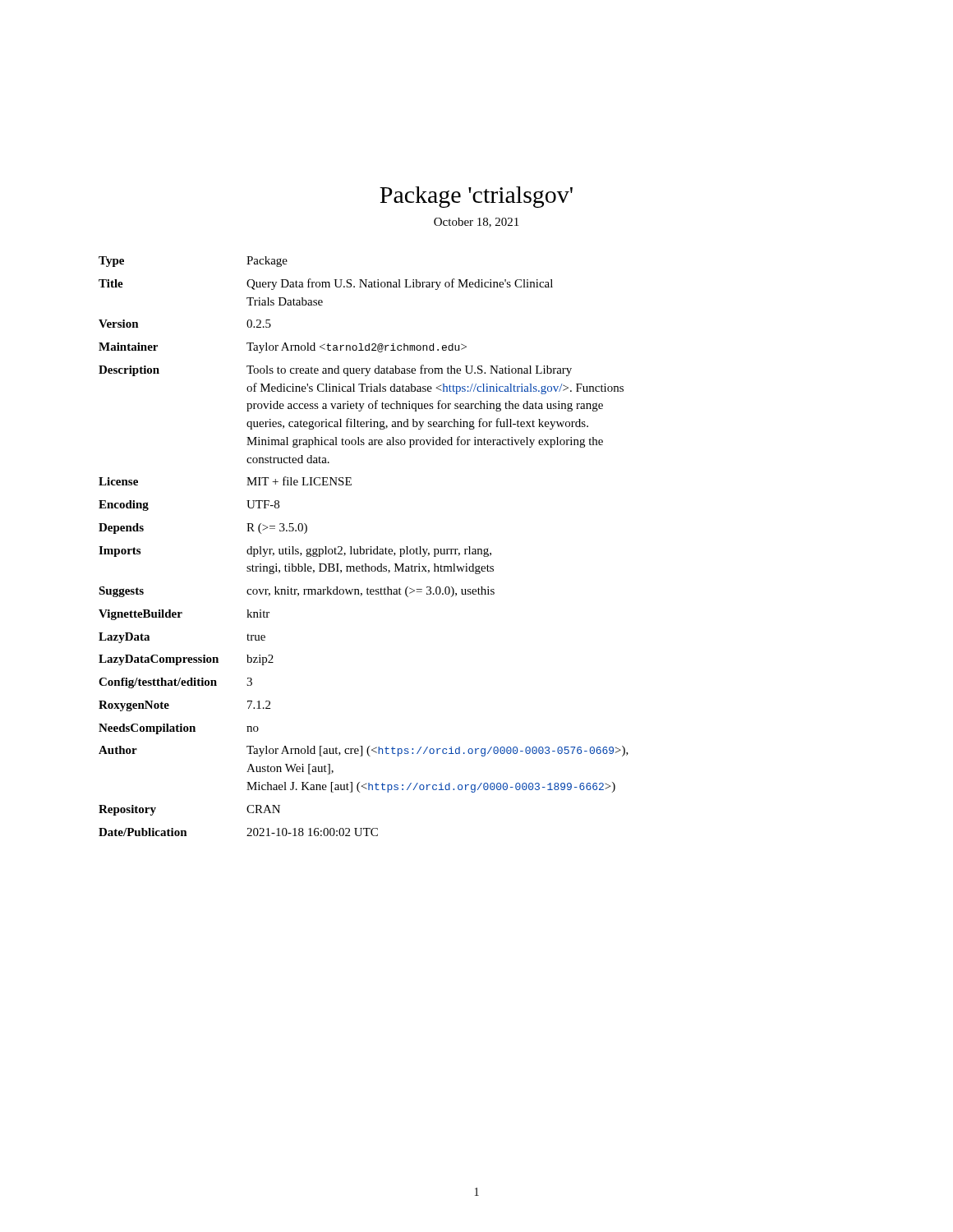This screenshot has height=1232, width=953.
Task: Locate the element starting "RoxygenNote 7.1.2"
Action: (118, 705)
